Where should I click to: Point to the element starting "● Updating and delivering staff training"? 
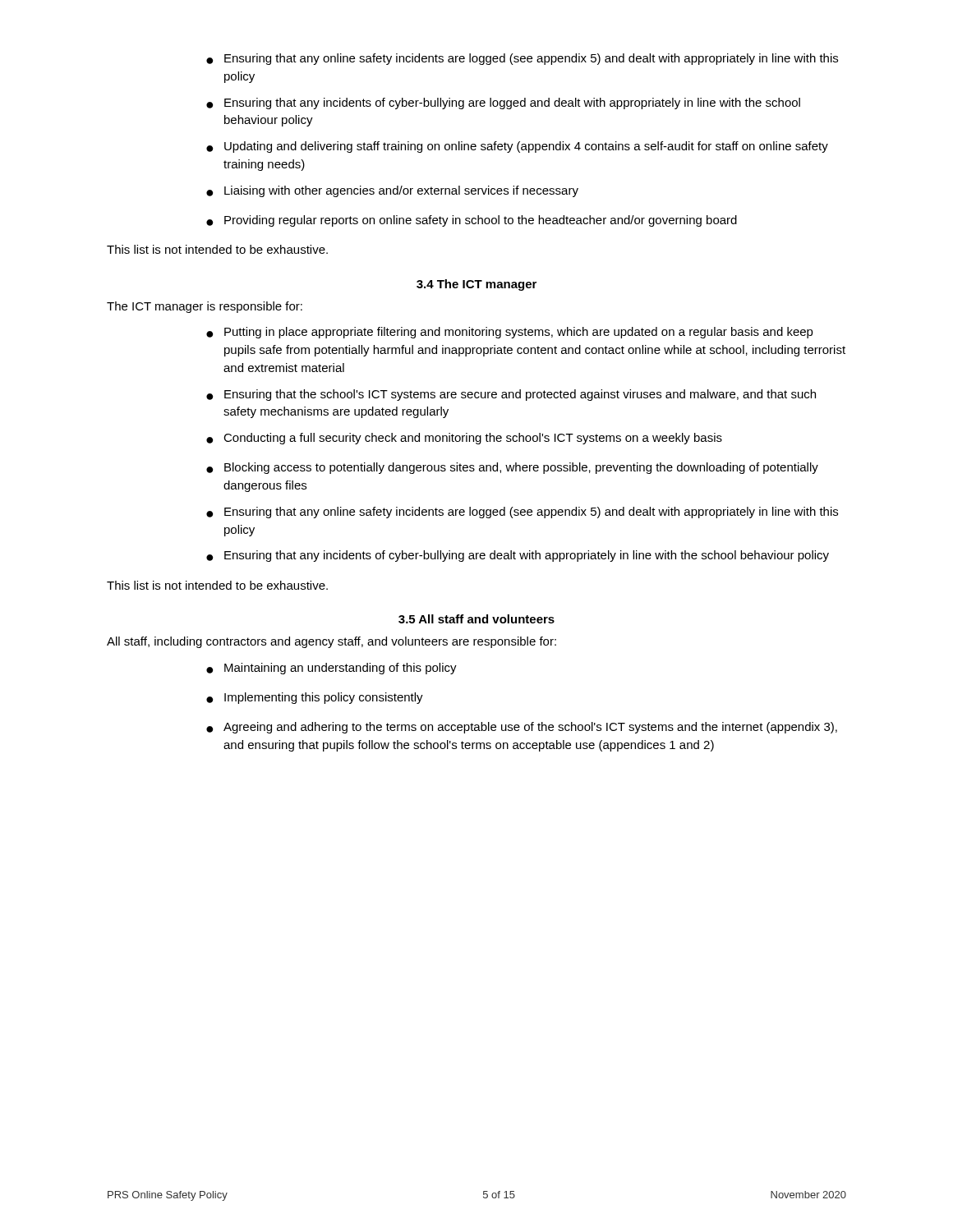pyautogui.click(x=526, y=155)
